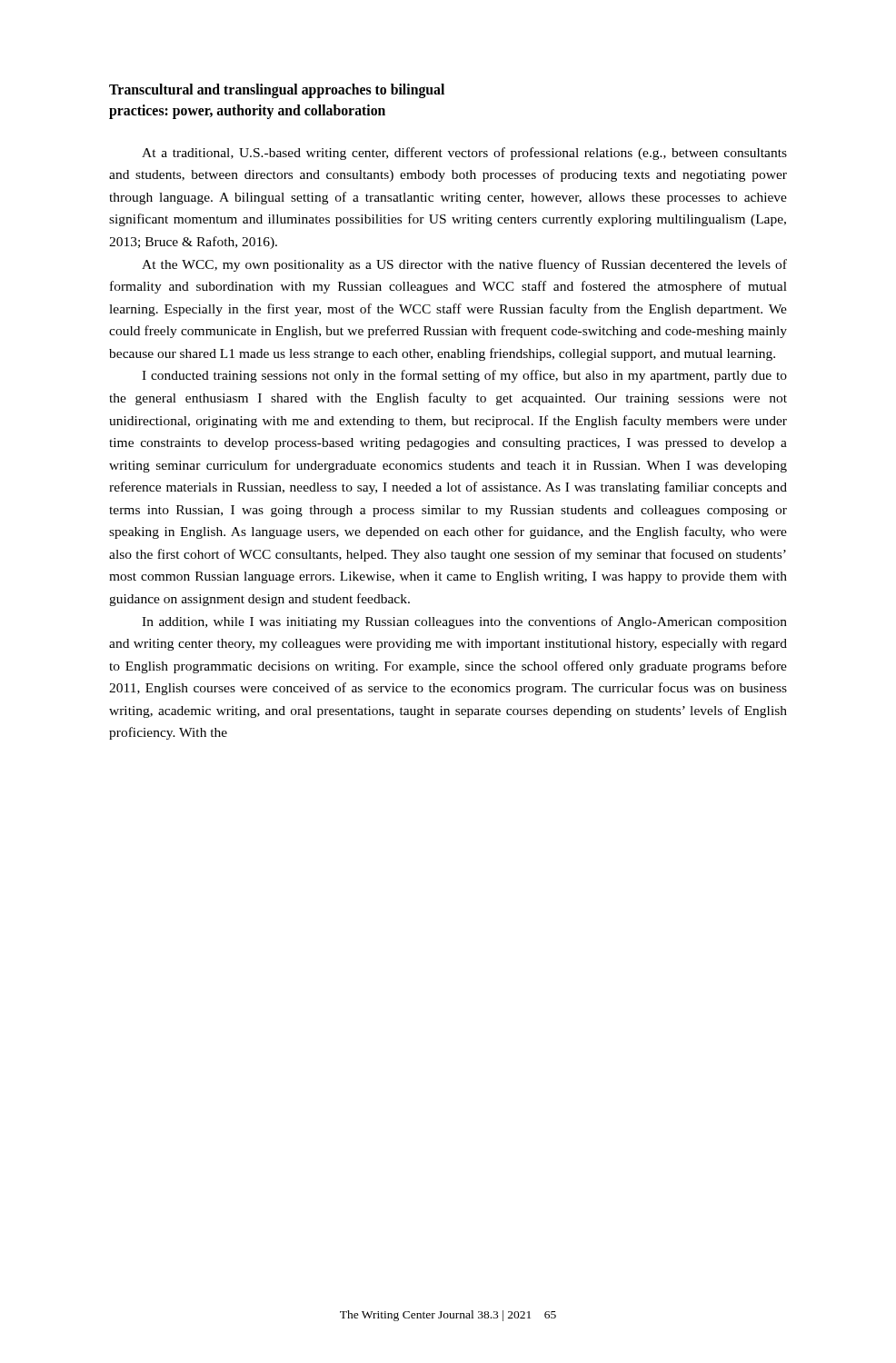Screen dimensions: 1363x896
Task: Locate the passage starting "Transcultural and translingual"
Action: (277, 100)
